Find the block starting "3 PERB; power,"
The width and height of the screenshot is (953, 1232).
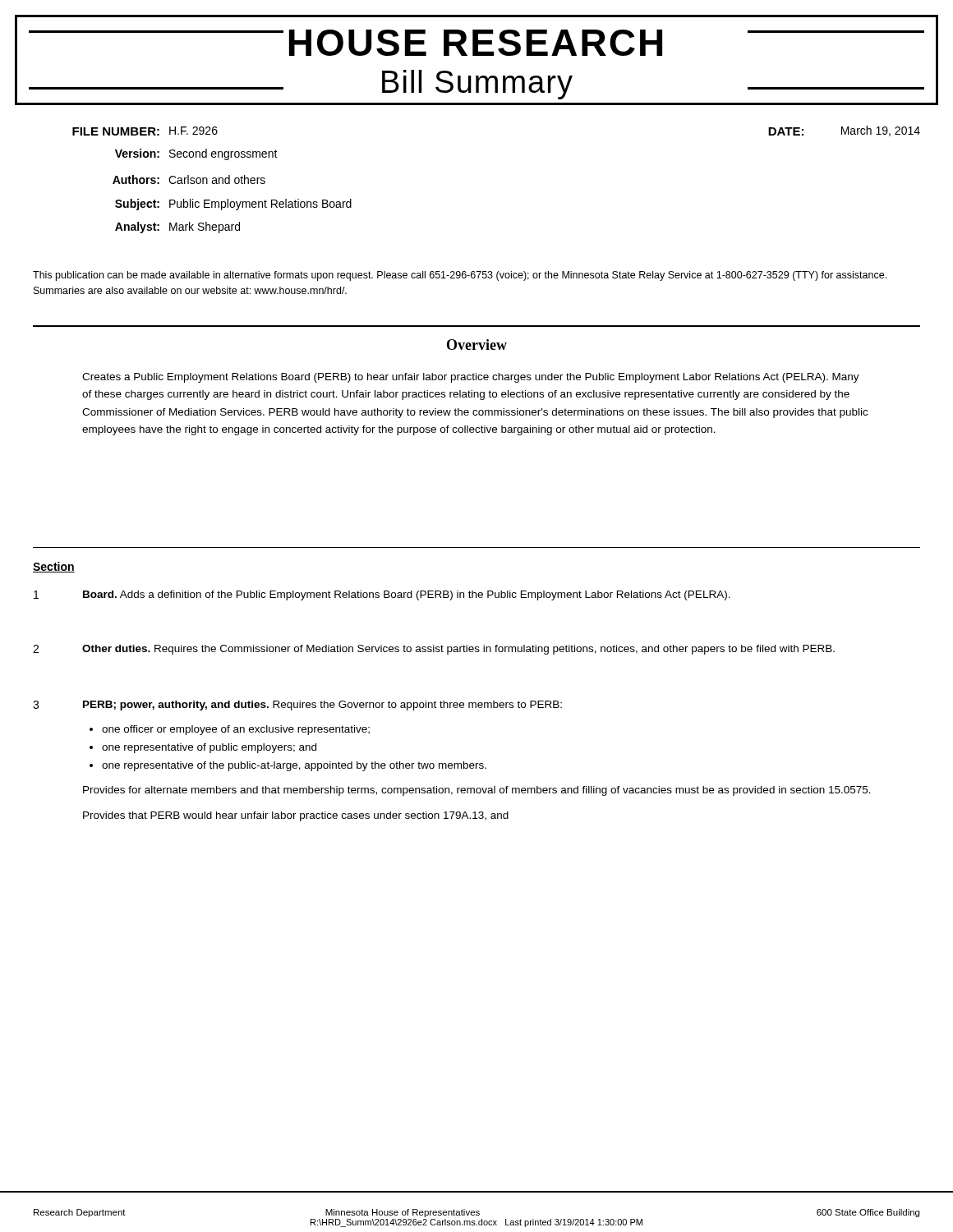click(x=452, y=760)
